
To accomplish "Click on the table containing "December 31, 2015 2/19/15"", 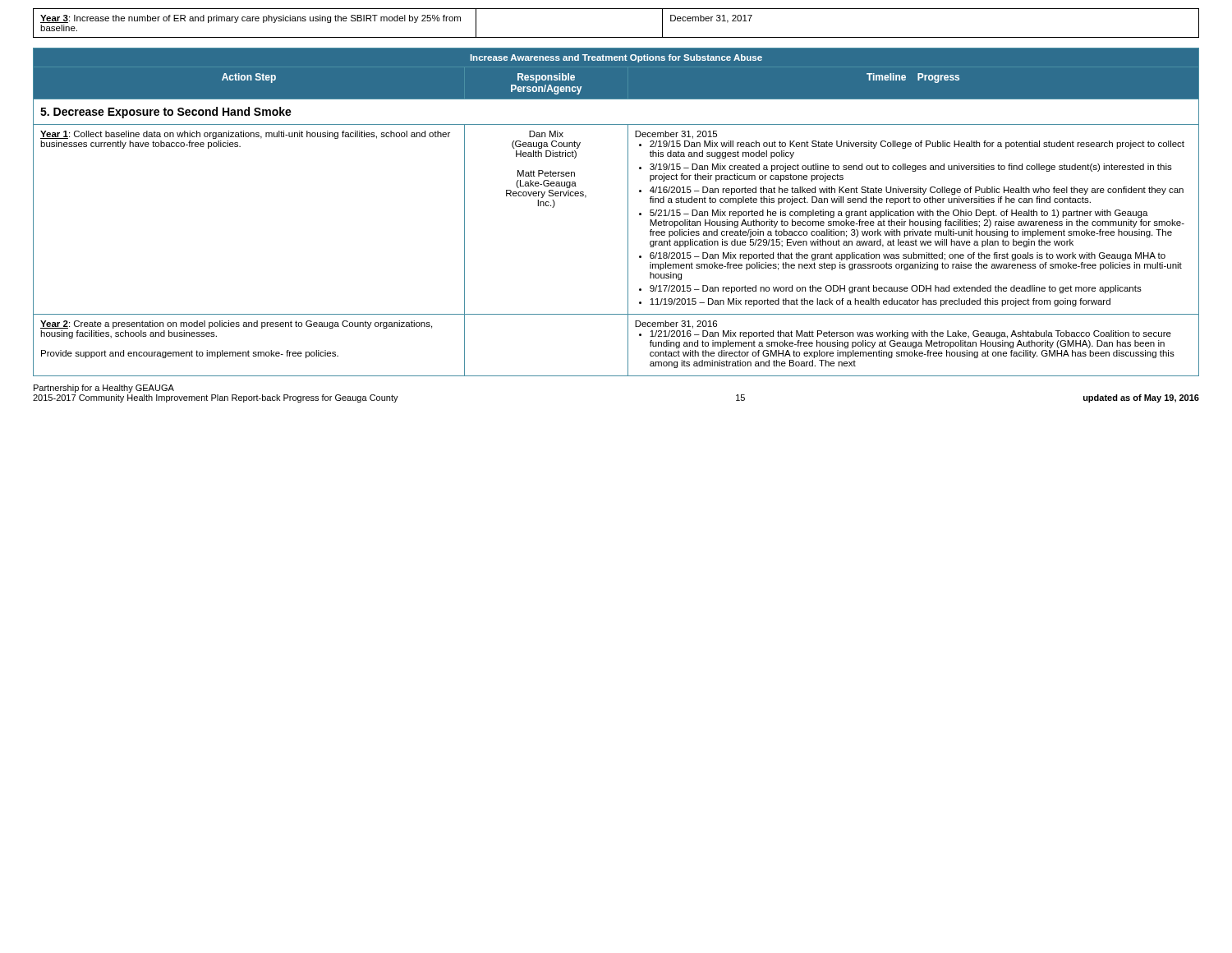I will 616,212.
